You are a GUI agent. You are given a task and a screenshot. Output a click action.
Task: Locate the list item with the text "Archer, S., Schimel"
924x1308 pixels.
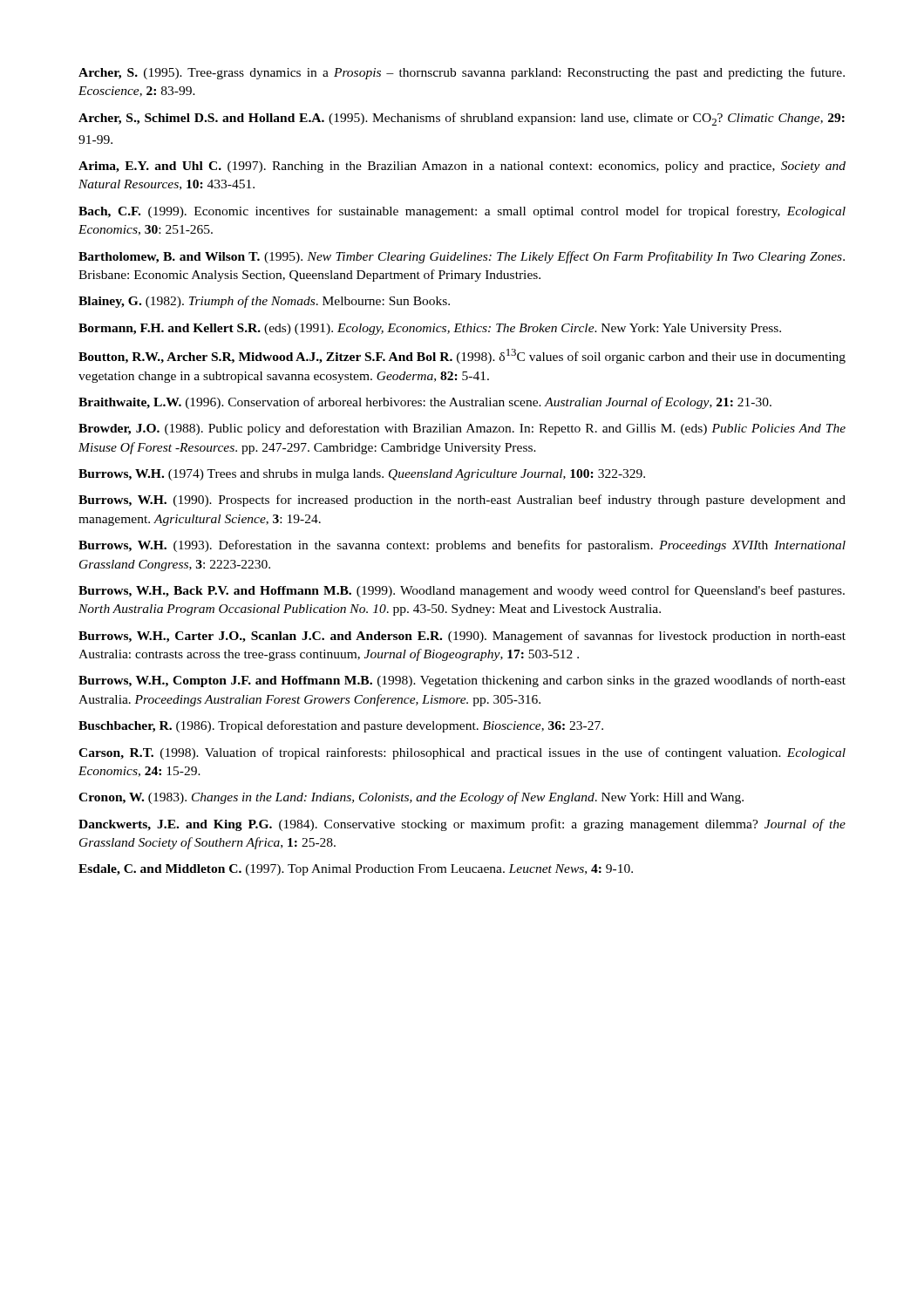pyautogui.click(x=462, y=128)
